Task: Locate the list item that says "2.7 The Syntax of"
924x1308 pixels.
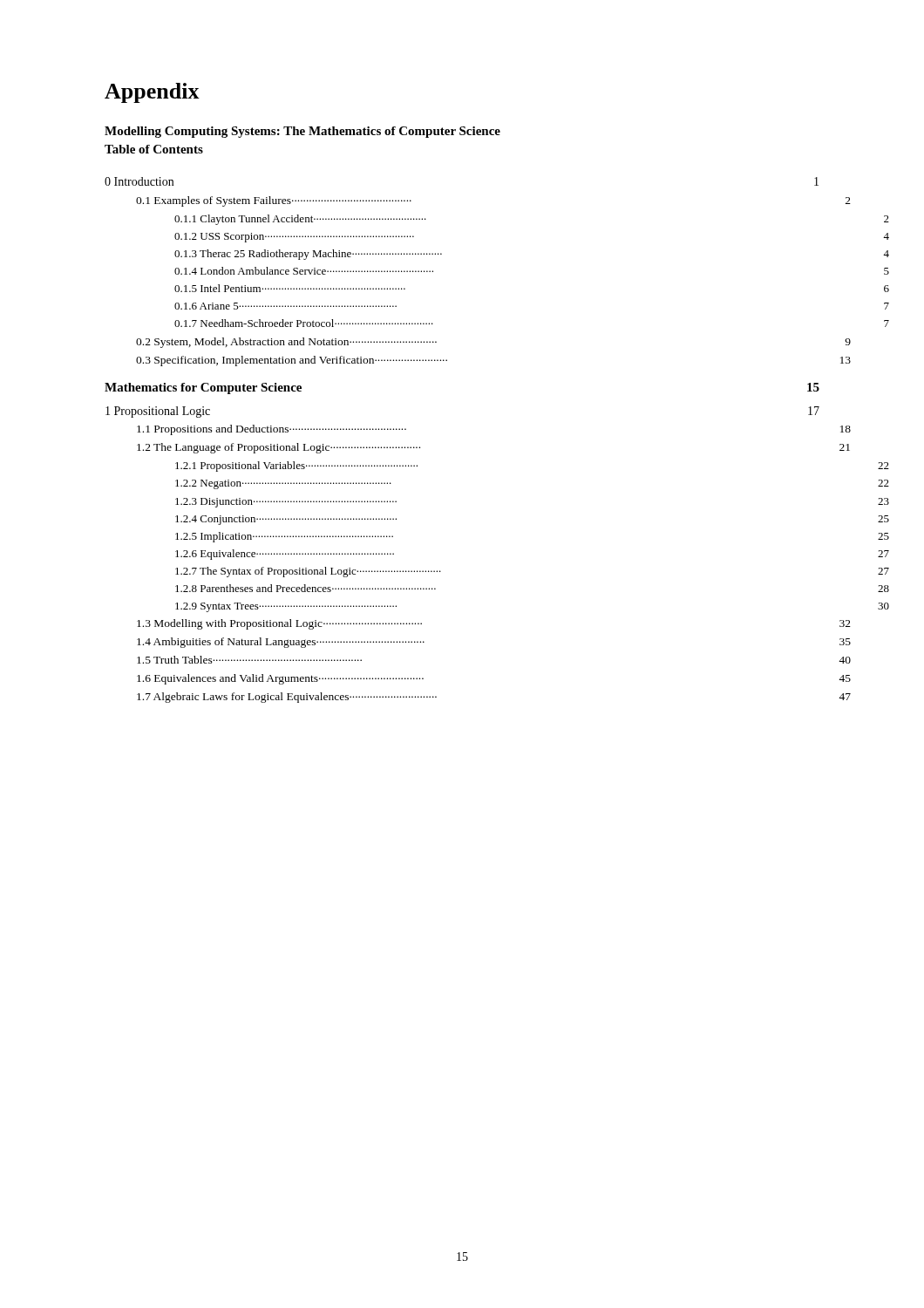Action: 309,572
